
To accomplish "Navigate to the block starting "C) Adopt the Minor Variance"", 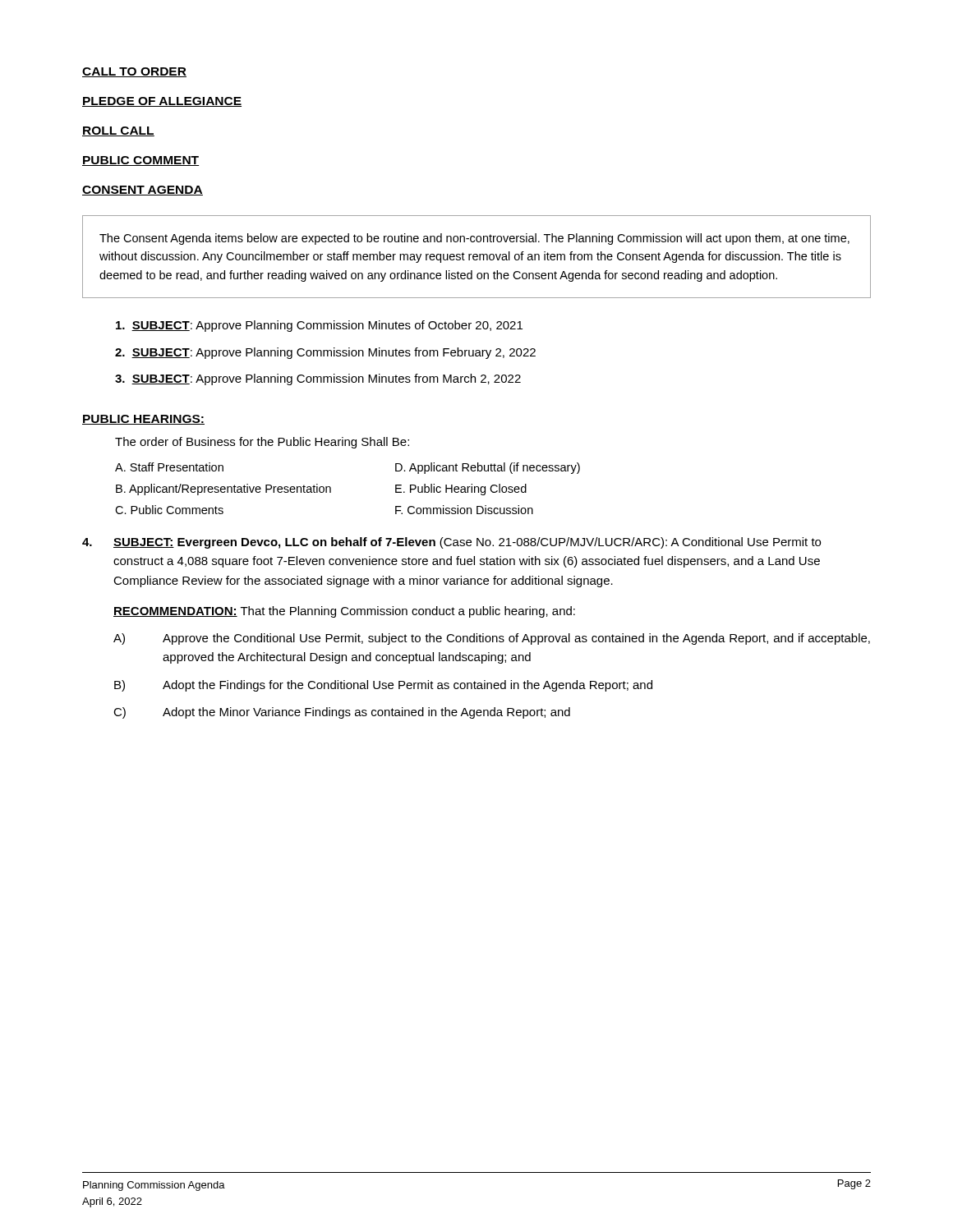I will pos(492,712).
